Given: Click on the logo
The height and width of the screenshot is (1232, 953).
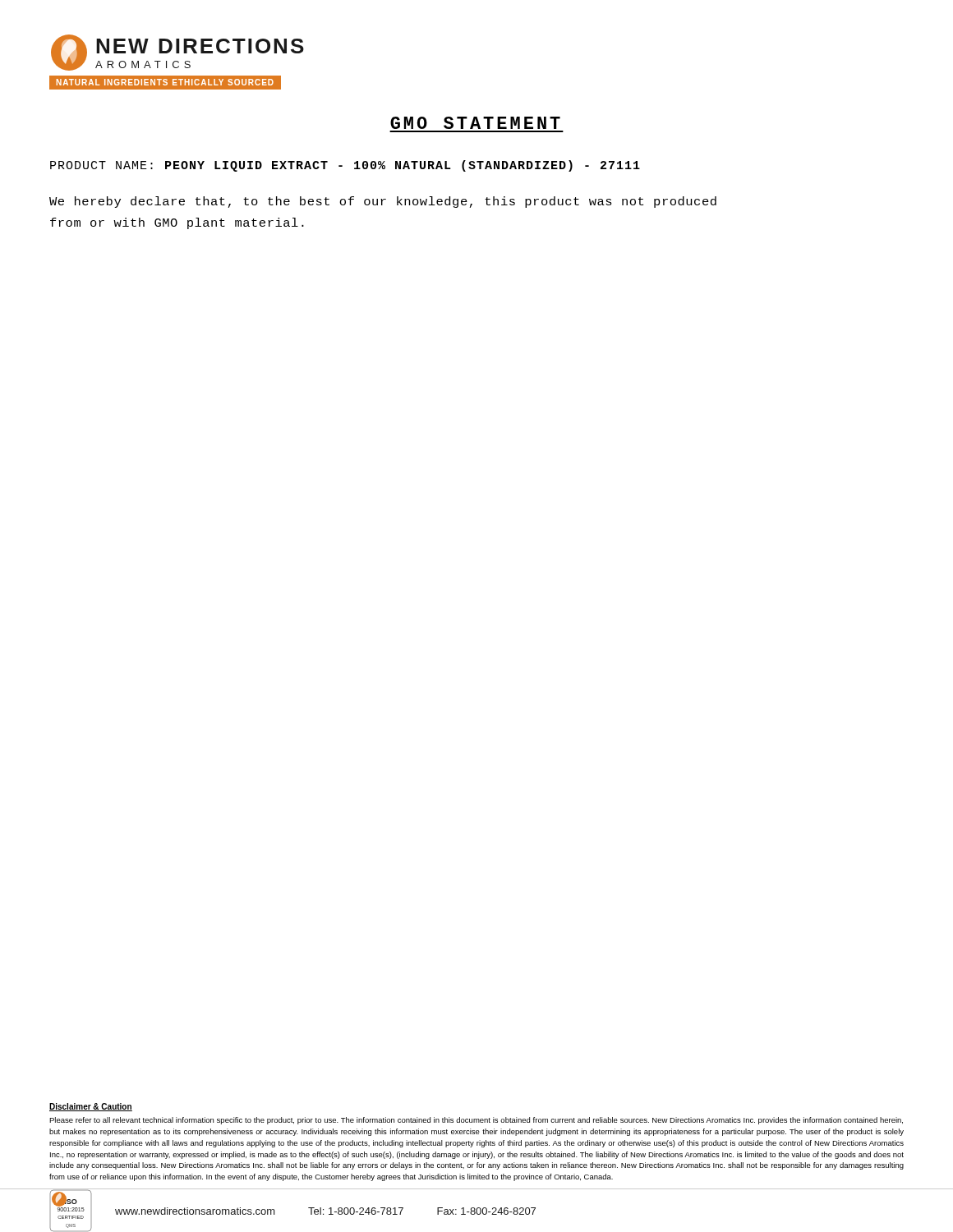Looking at the screenshot, I should (x=476, y=61).
